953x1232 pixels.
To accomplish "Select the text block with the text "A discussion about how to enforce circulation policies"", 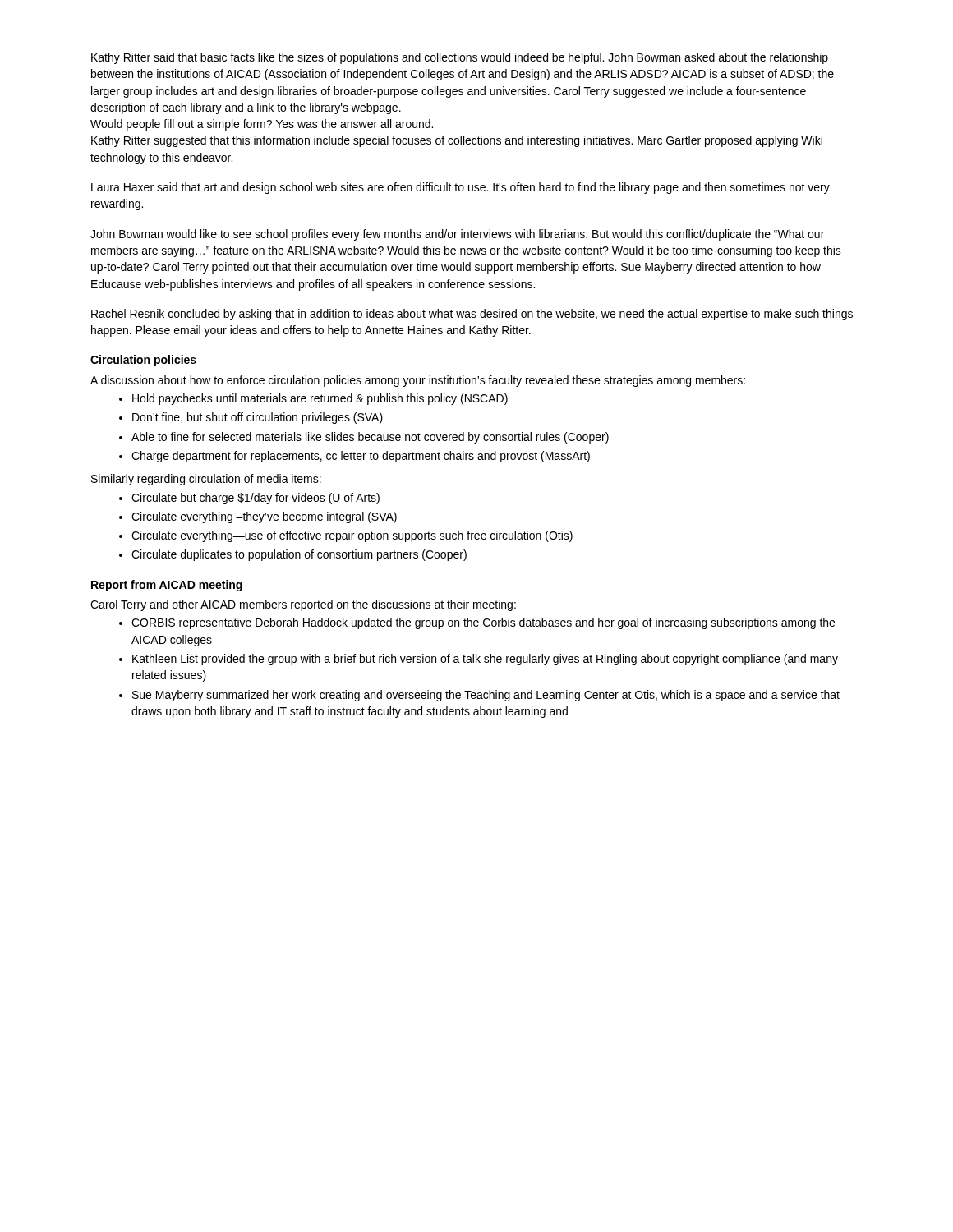I will pos(418,380).
